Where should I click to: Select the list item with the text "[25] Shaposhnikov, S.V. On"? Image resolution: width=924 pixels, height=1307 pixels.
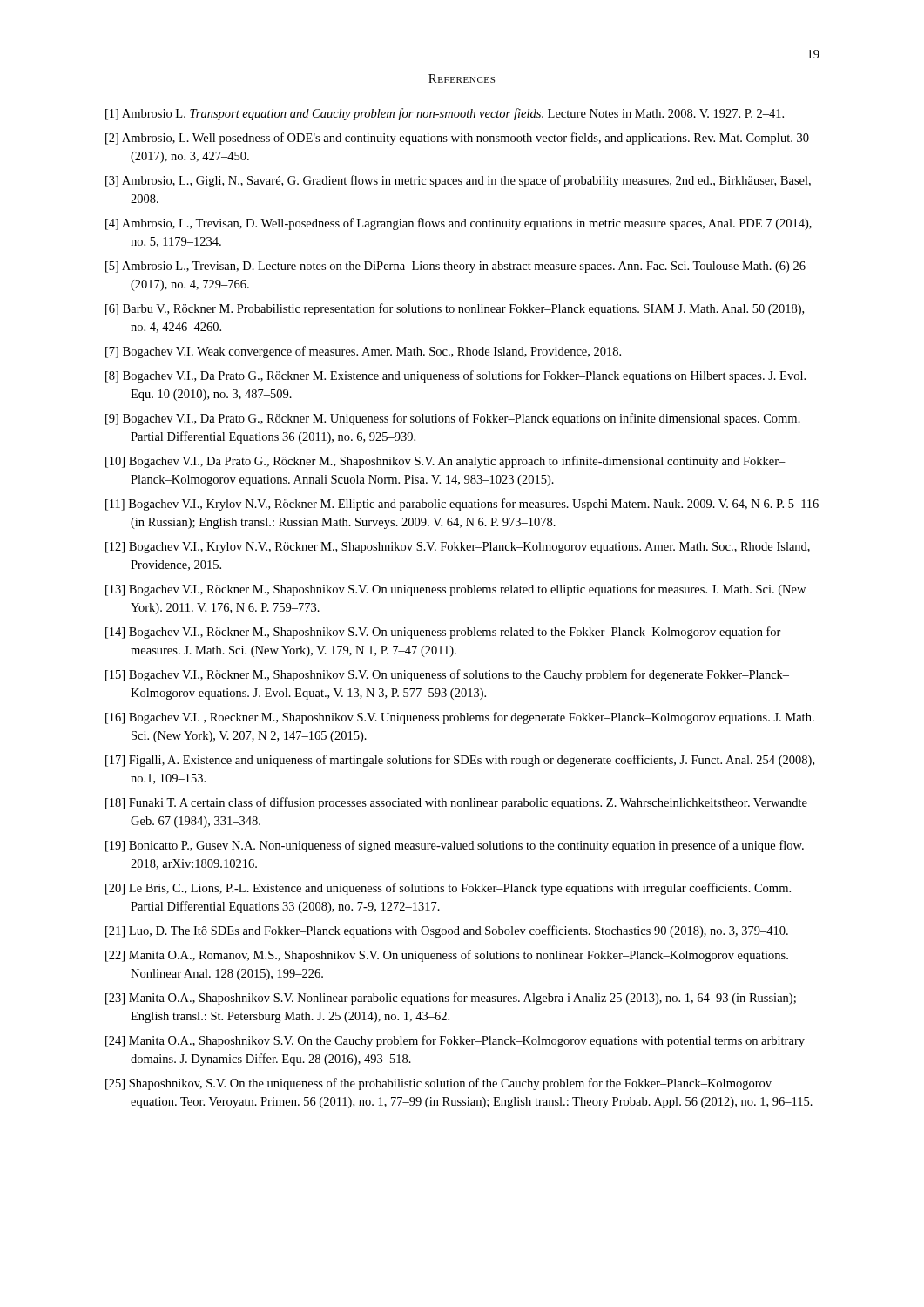coord(459,1093)
